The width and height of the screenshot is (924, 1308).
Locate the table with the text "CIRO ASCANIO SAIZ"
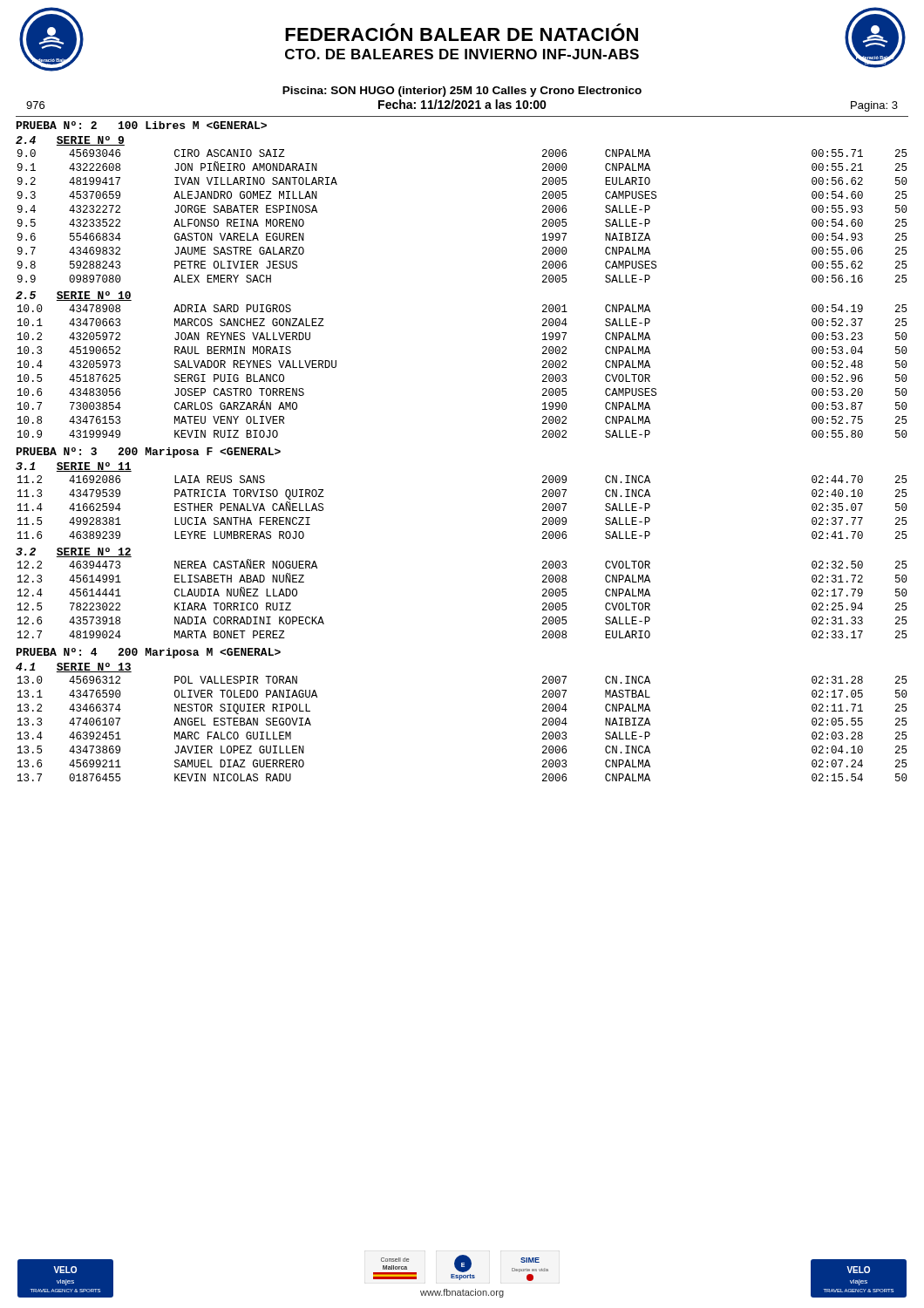(462, 217)
